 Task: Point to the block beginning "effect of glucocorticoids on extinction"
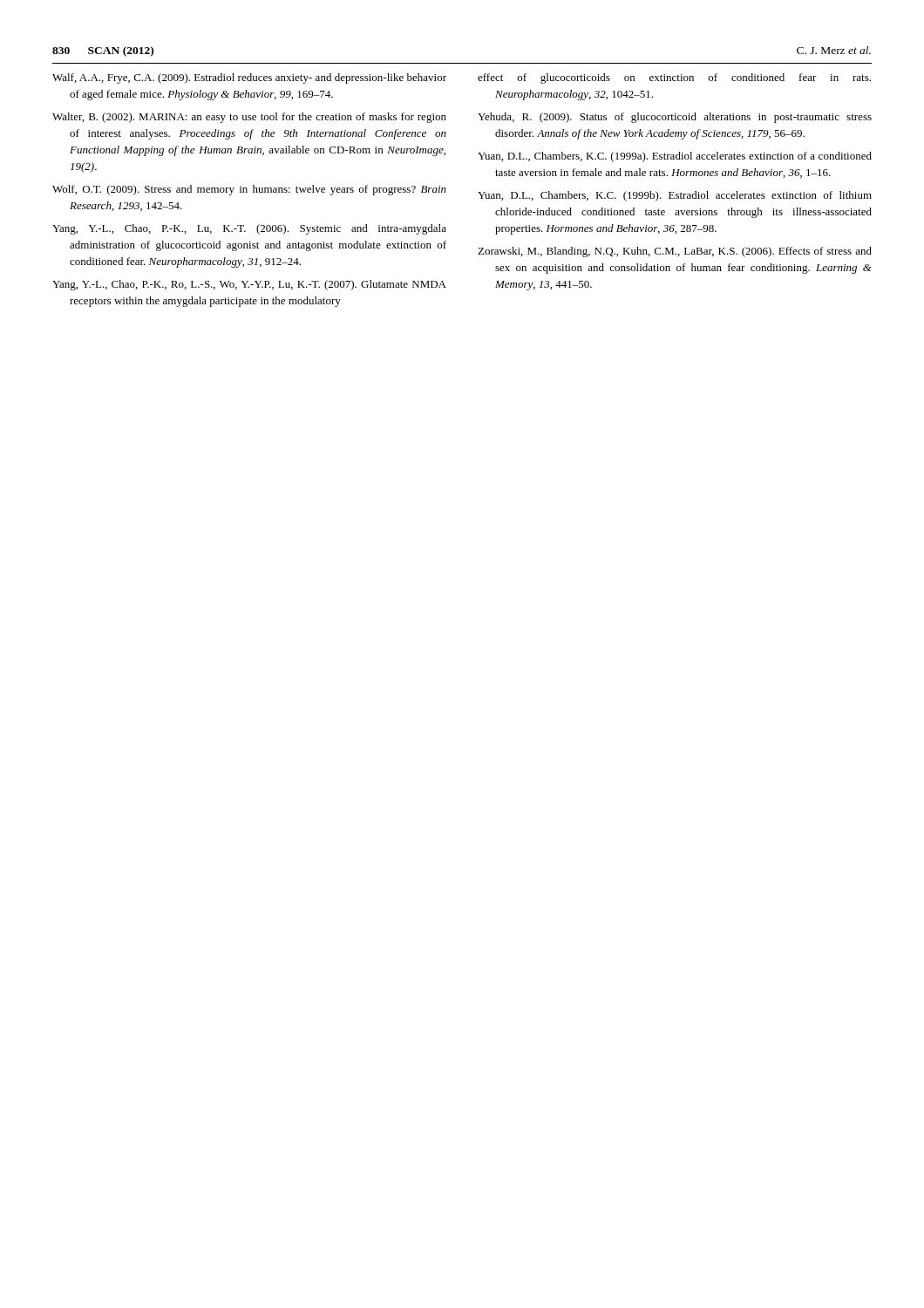point(675,85)
